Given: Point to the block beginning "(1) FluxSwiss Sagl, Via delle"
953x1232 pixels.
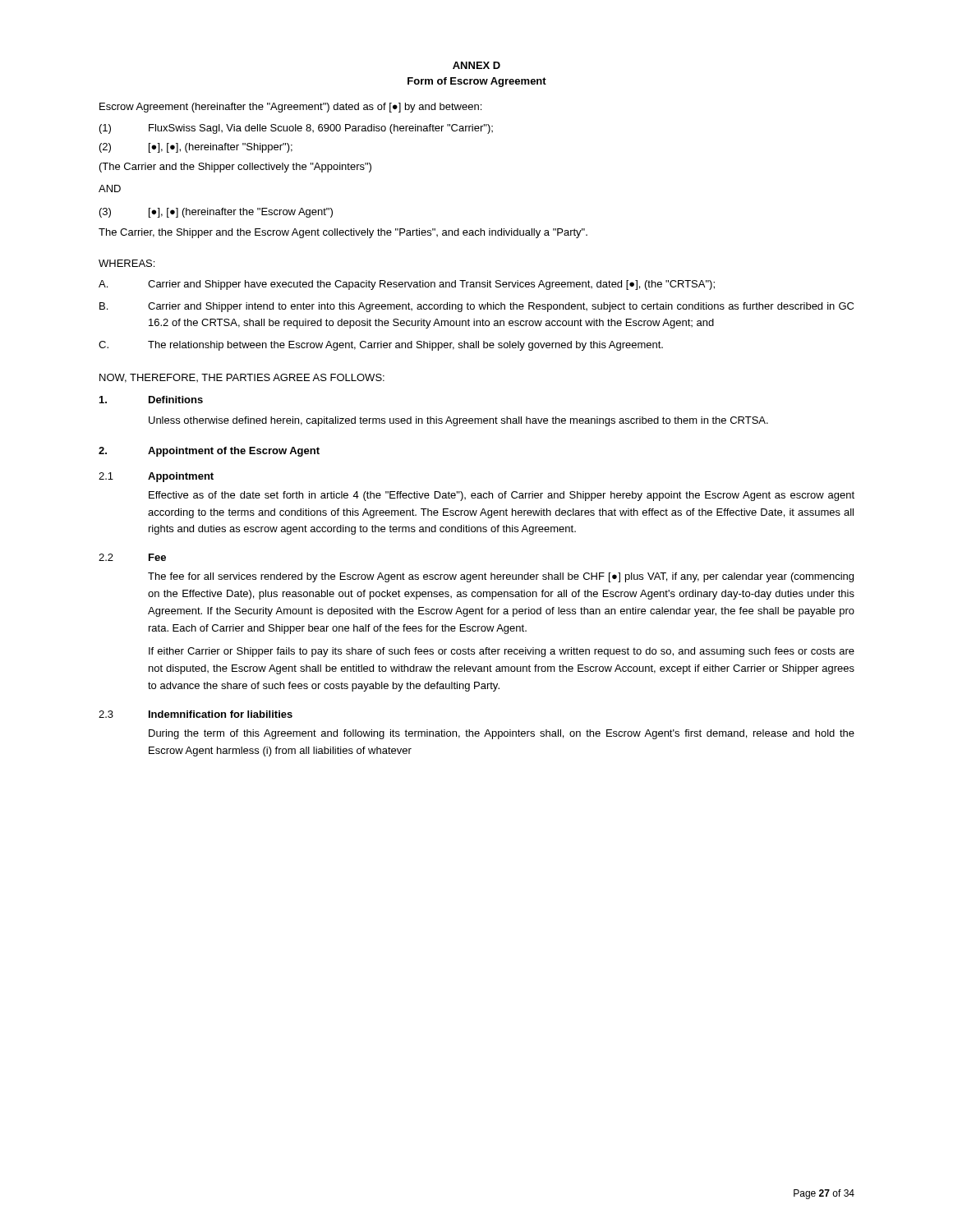Looking at the screenshot, I should [476, 128].
